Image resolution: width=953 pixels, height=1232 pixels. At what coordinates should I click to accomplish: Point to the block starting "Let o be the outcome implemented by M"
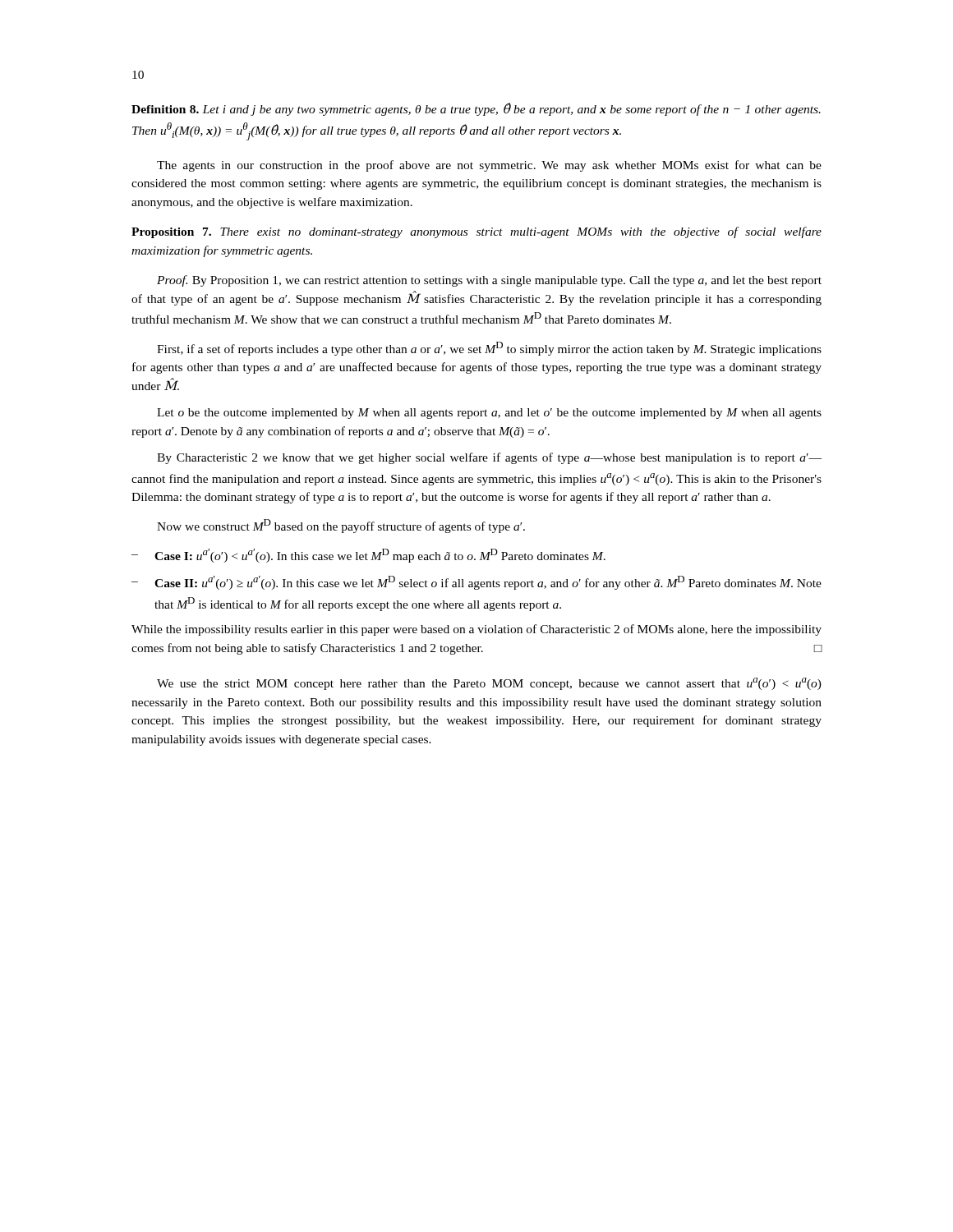tap(476, 421)
